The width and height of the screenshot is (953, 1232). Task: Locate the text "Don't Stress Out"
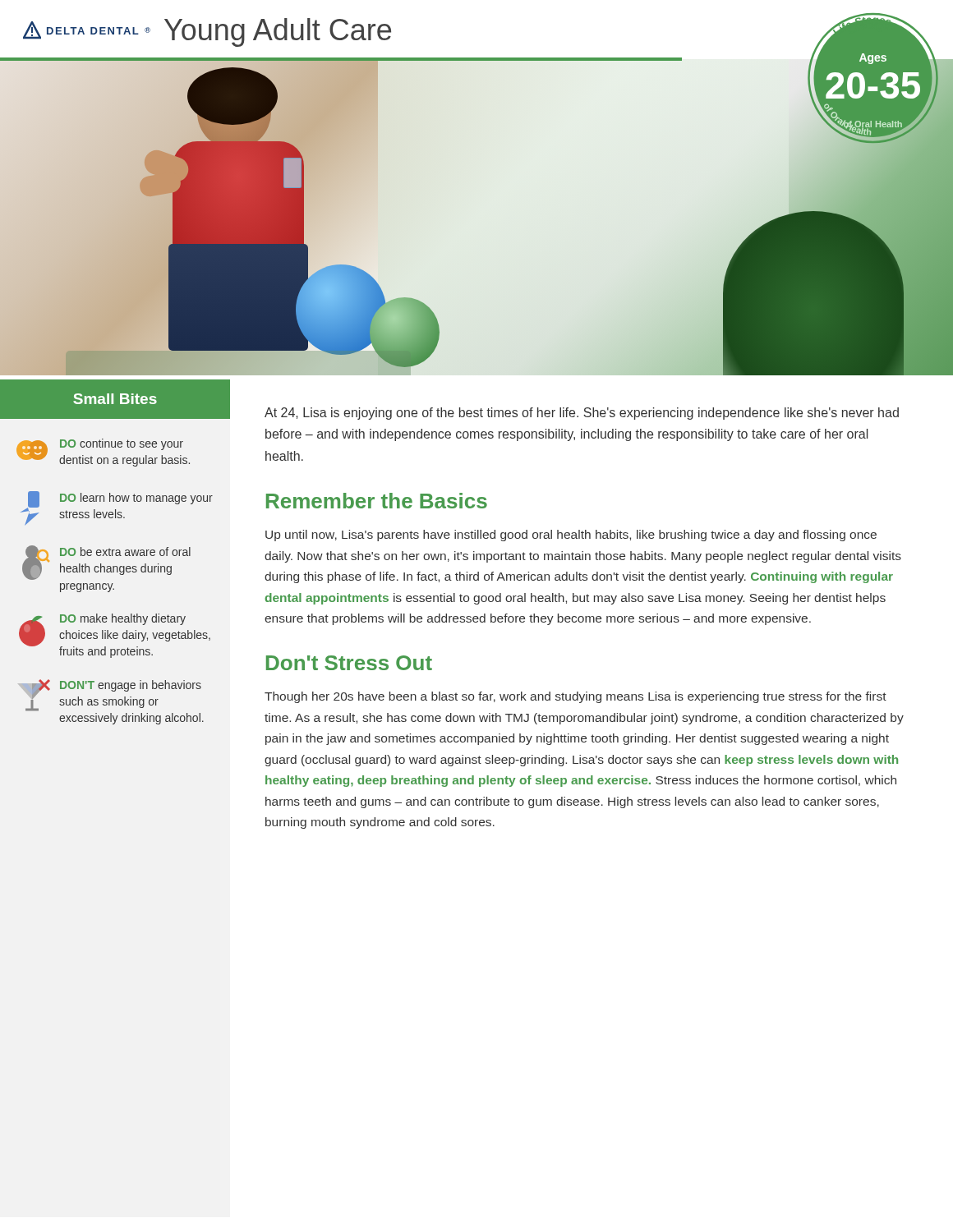[x=348, y=663]
